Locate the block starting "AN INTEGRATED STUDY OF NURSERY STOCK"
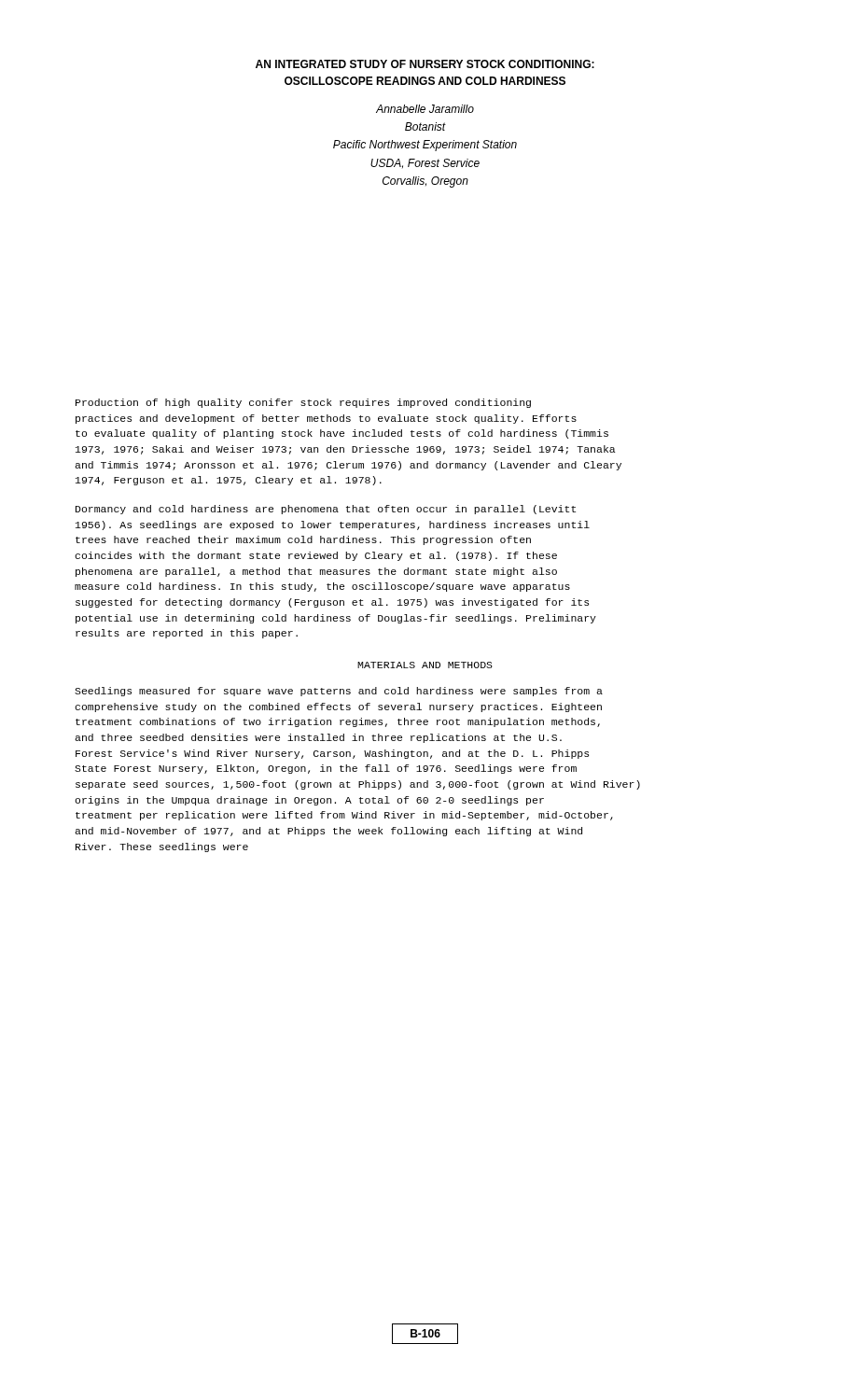850x1400 pixels. tap(425, 73)
